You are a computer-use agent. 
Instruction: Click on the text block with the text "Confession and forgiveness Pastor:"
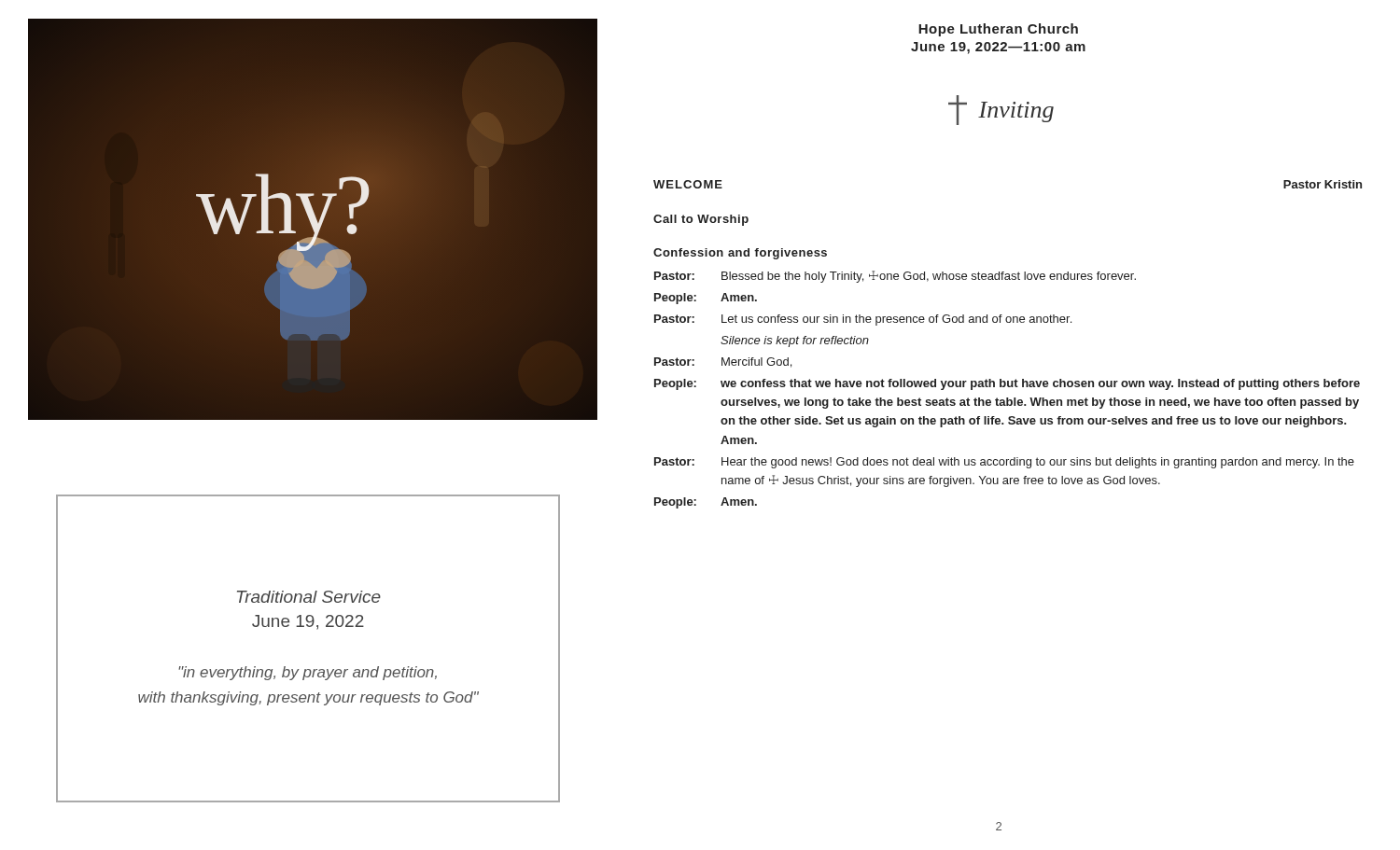pos(1008,379)
